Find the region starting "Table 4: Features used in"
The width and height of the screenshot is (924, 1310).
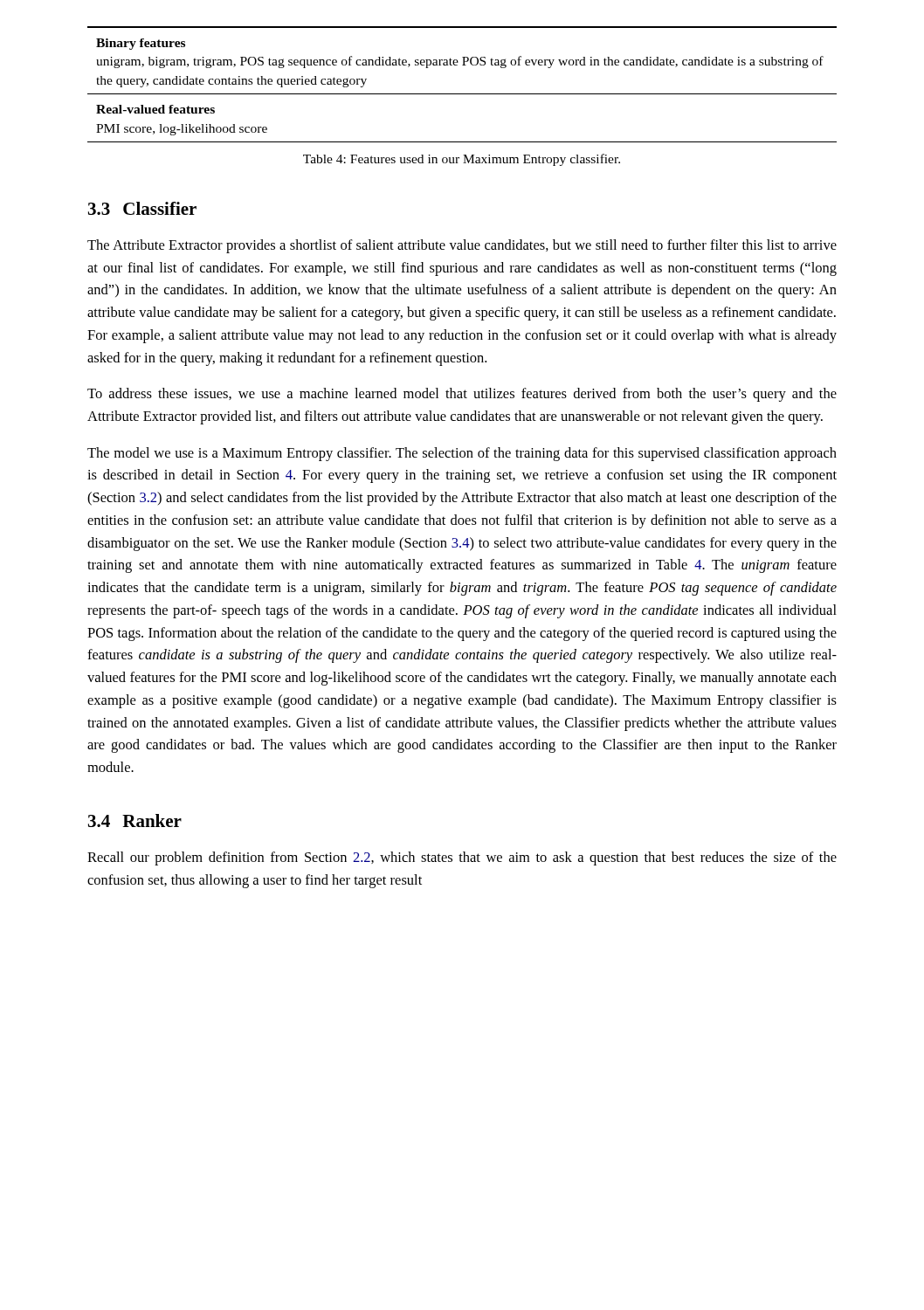462,158
